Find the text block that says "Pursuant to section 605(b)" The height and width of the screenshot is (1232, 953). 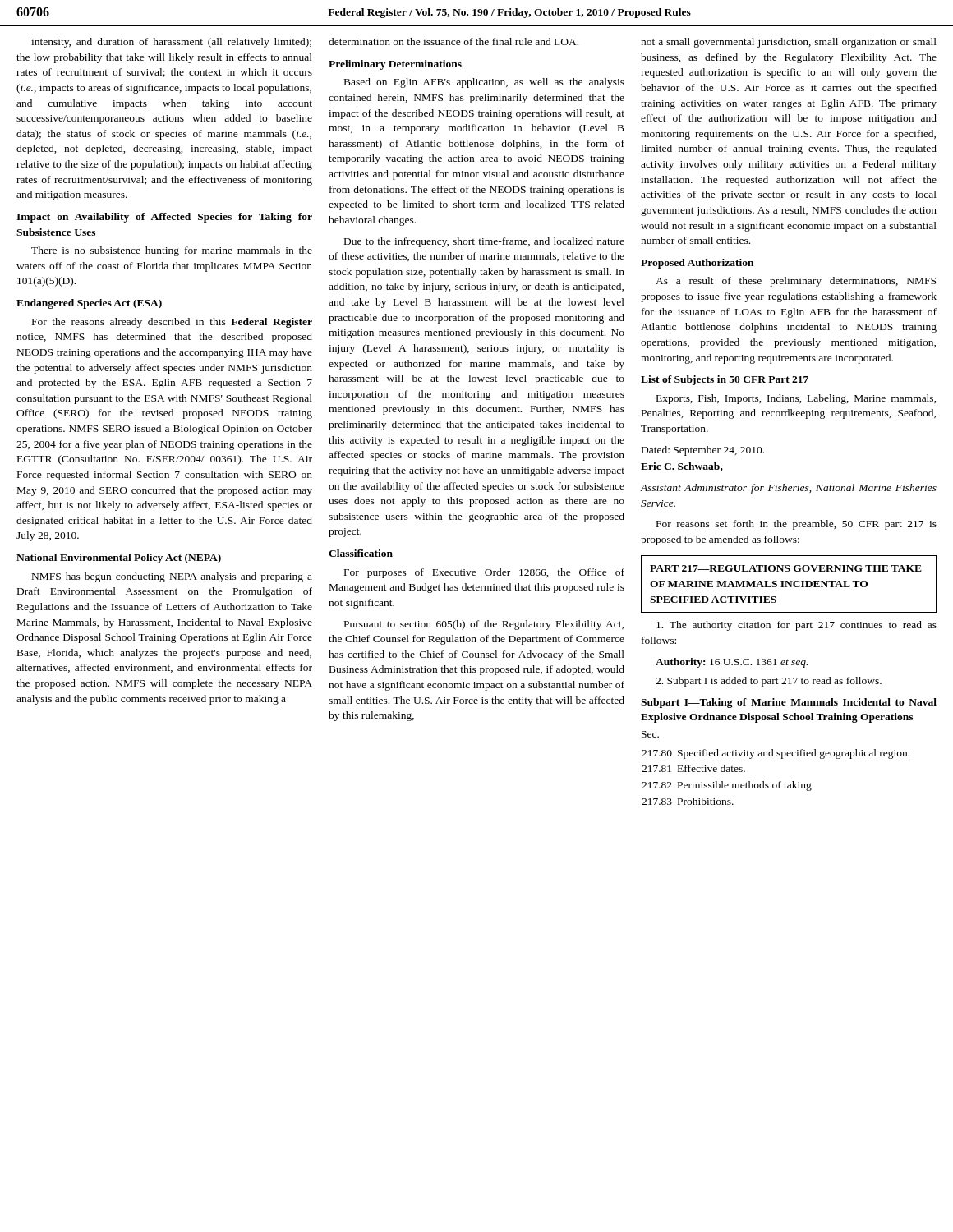pos(476,670)
